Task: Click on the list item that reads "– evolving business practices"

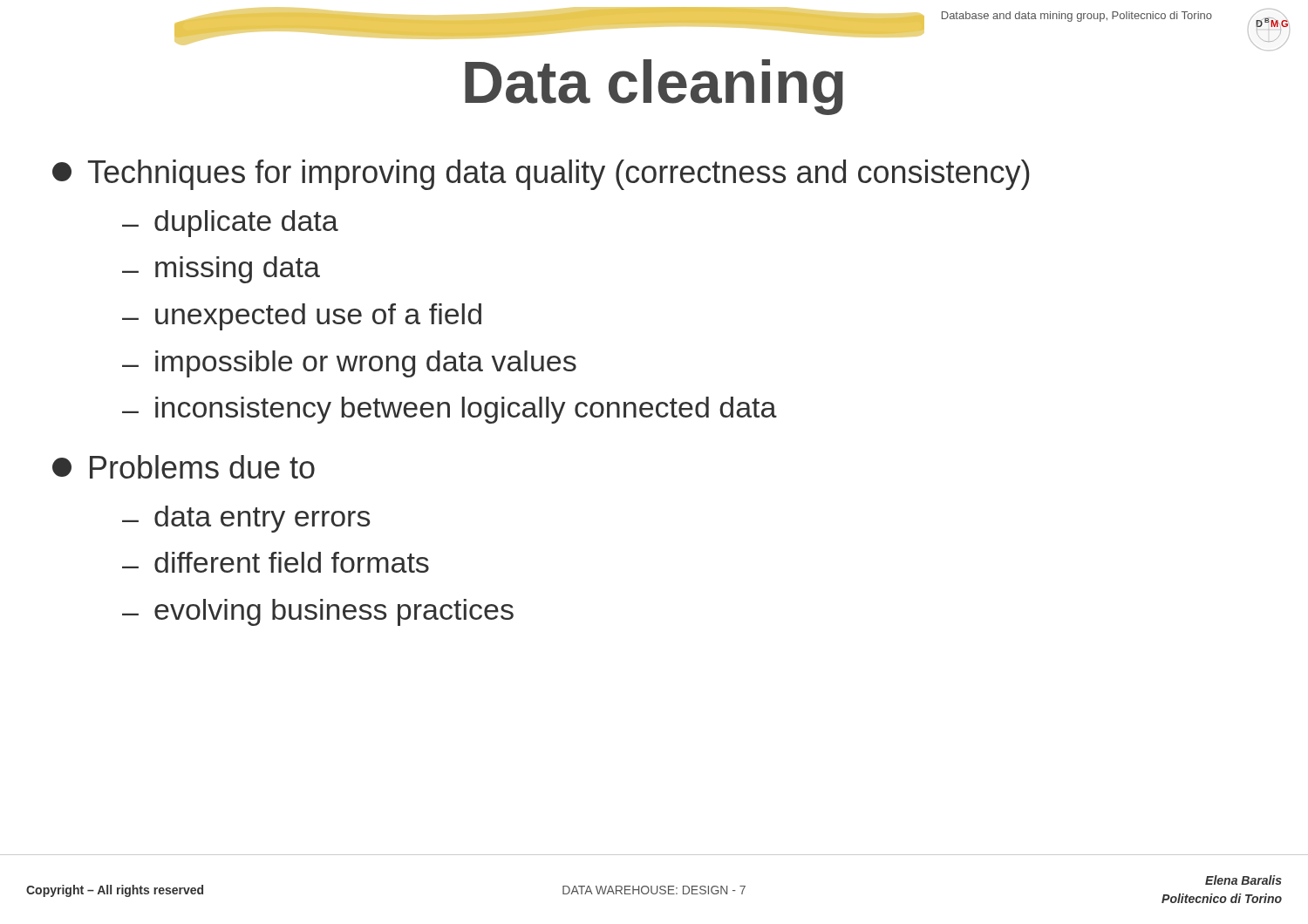Action: (318, 612)
